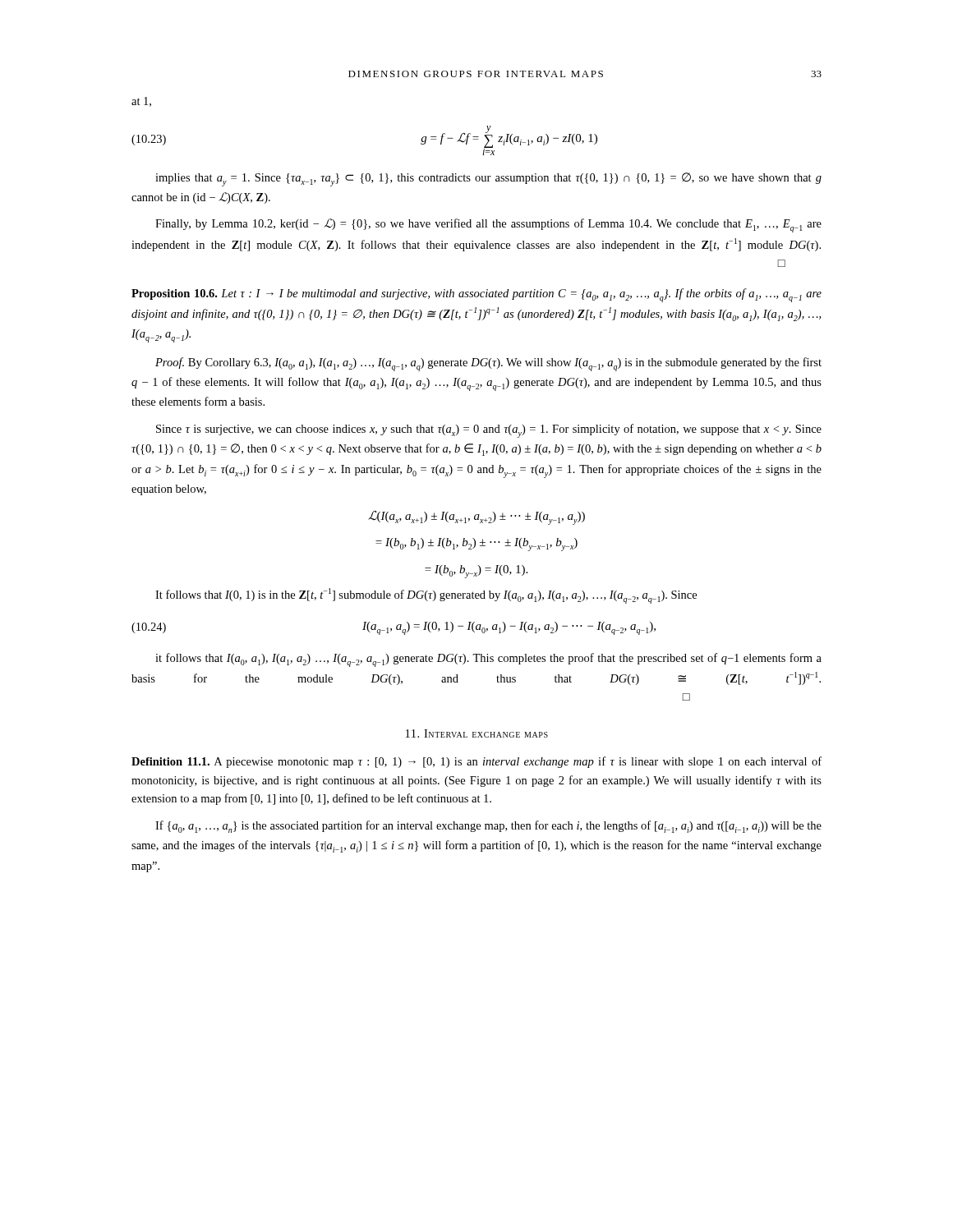Click on the text block with the text "Proposition 10.6. Let τ : I → I"

476,314
